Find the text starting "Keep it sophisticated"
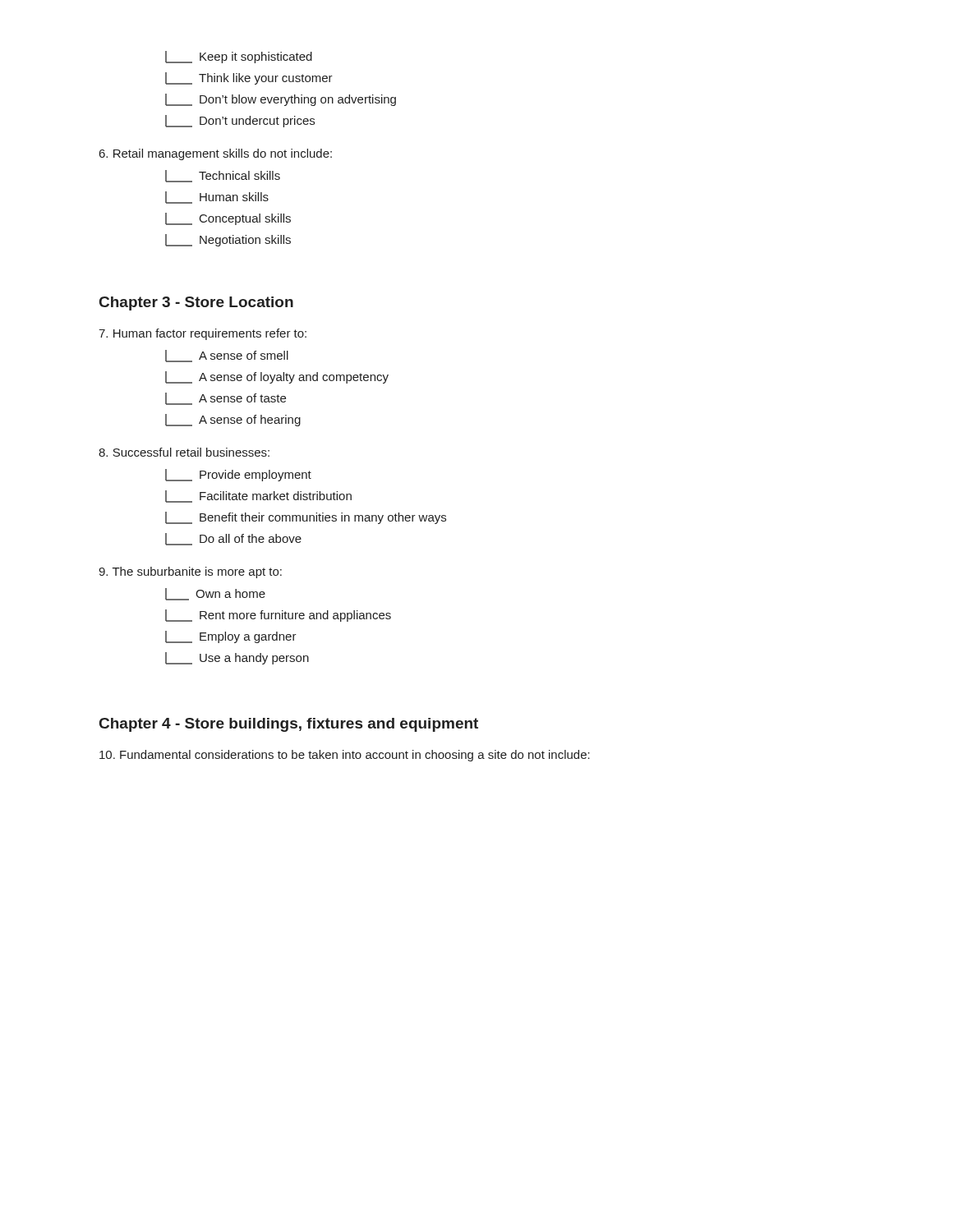 [x=238, y=57]
